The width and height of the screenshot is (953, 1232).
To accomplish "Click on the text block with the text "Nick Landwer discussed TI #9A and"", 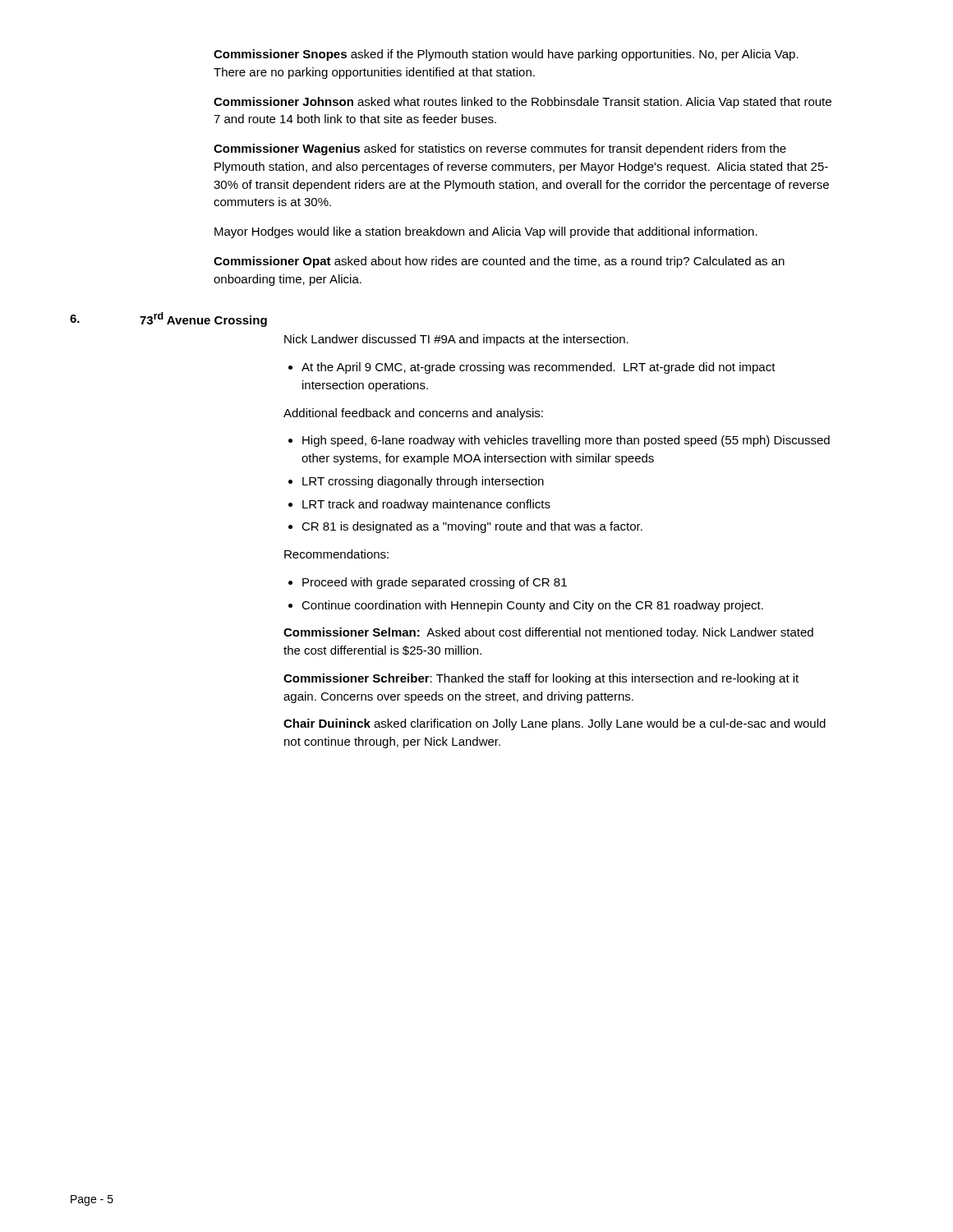I will (456, 339).
